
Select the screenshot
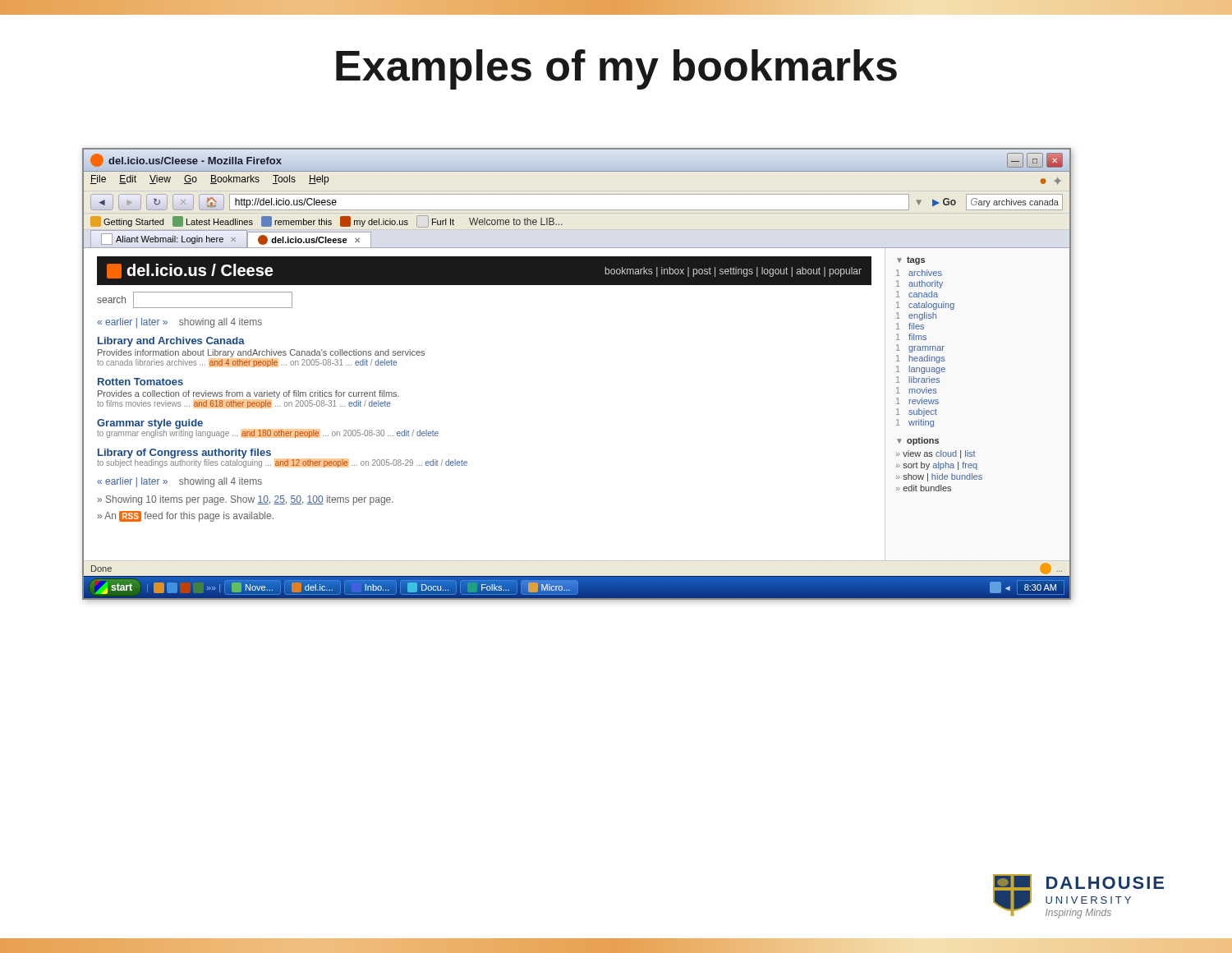pyautogui.click(x=577, y=374)
